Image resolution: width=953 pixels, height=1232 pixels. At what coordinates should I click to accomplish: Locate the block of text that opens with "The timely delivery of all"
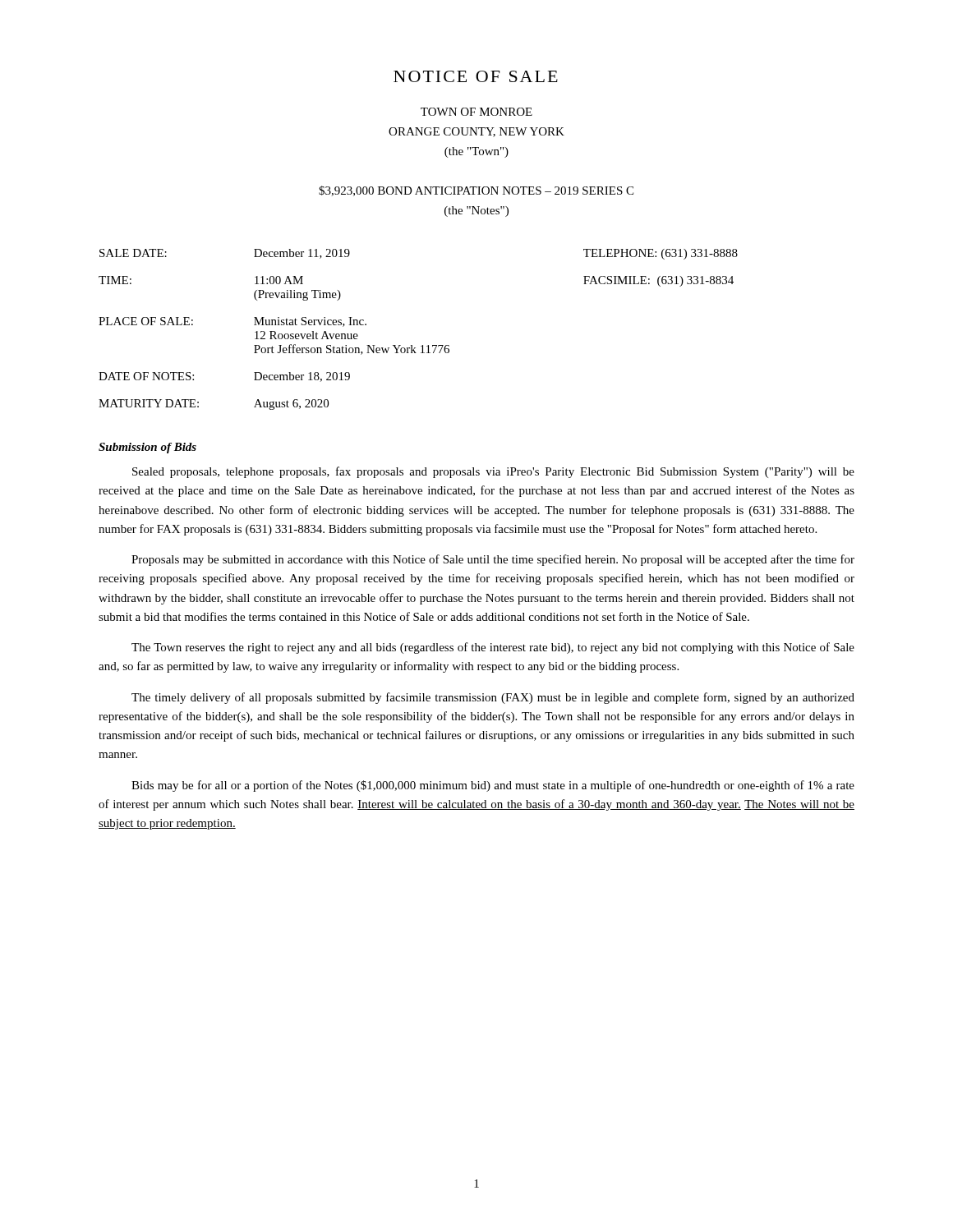pos(476,726)
